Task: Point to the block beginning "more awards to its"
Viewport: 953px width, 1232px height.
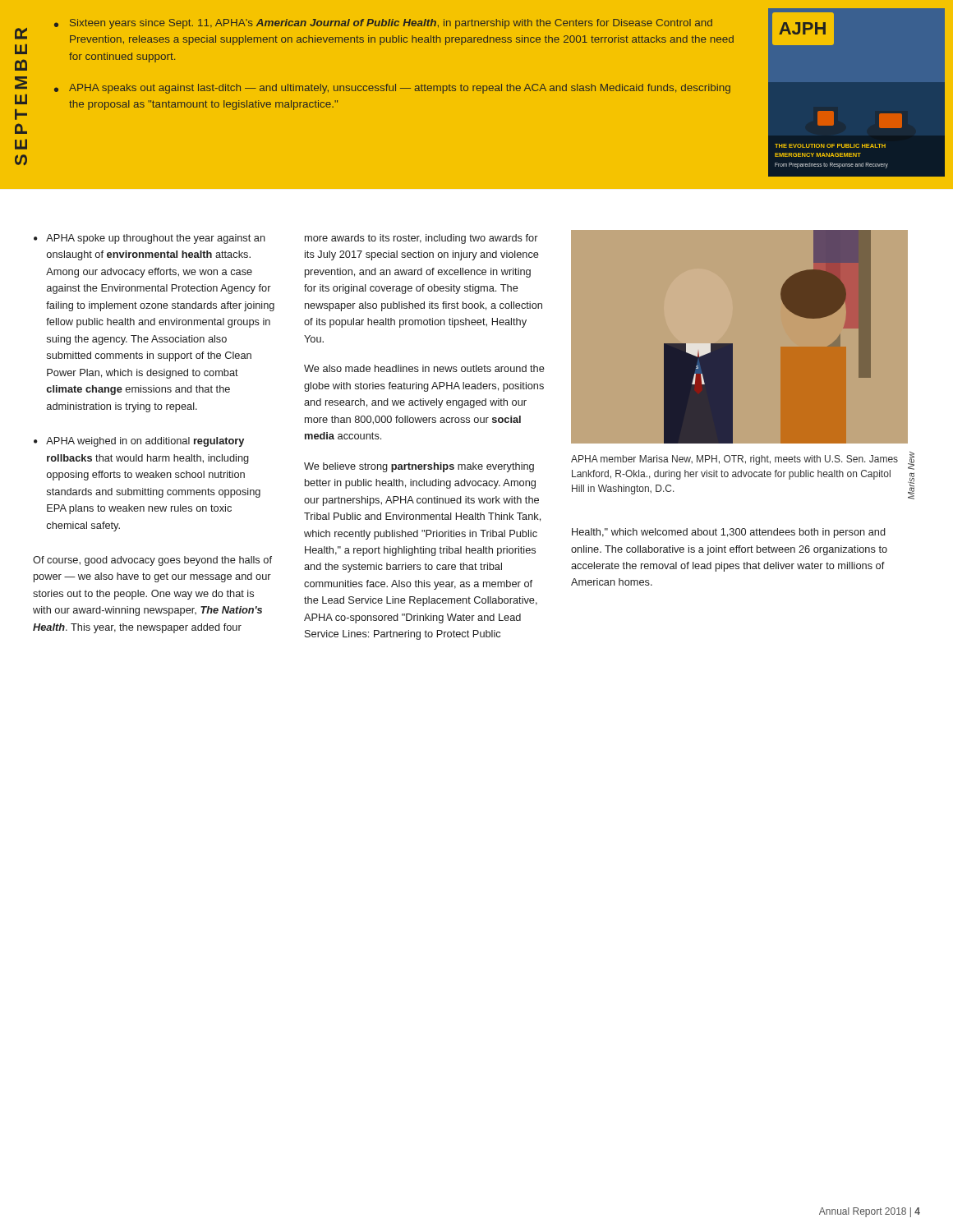Action: click(421, 239)
